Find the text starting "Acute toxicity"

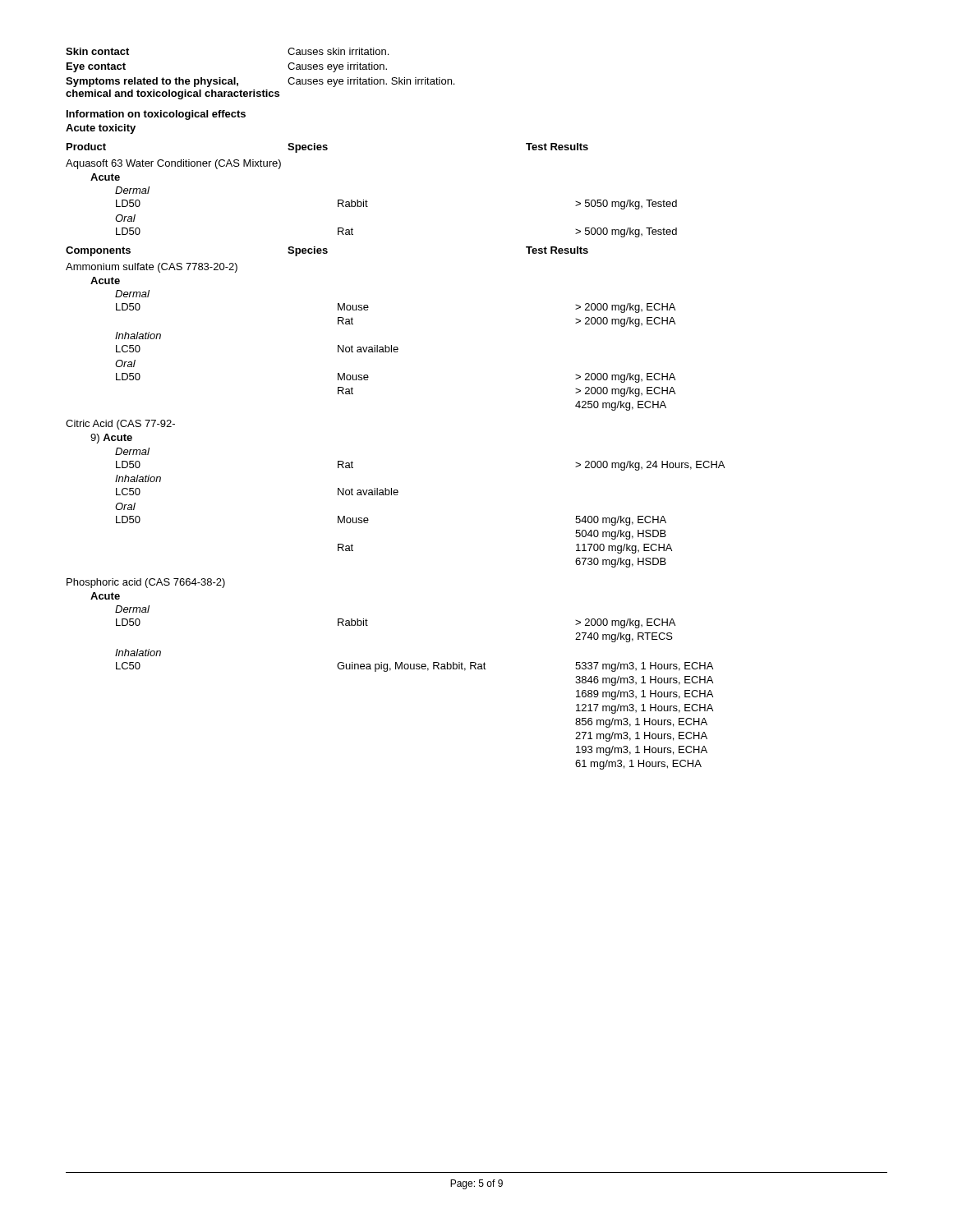(x=101, y=128)
